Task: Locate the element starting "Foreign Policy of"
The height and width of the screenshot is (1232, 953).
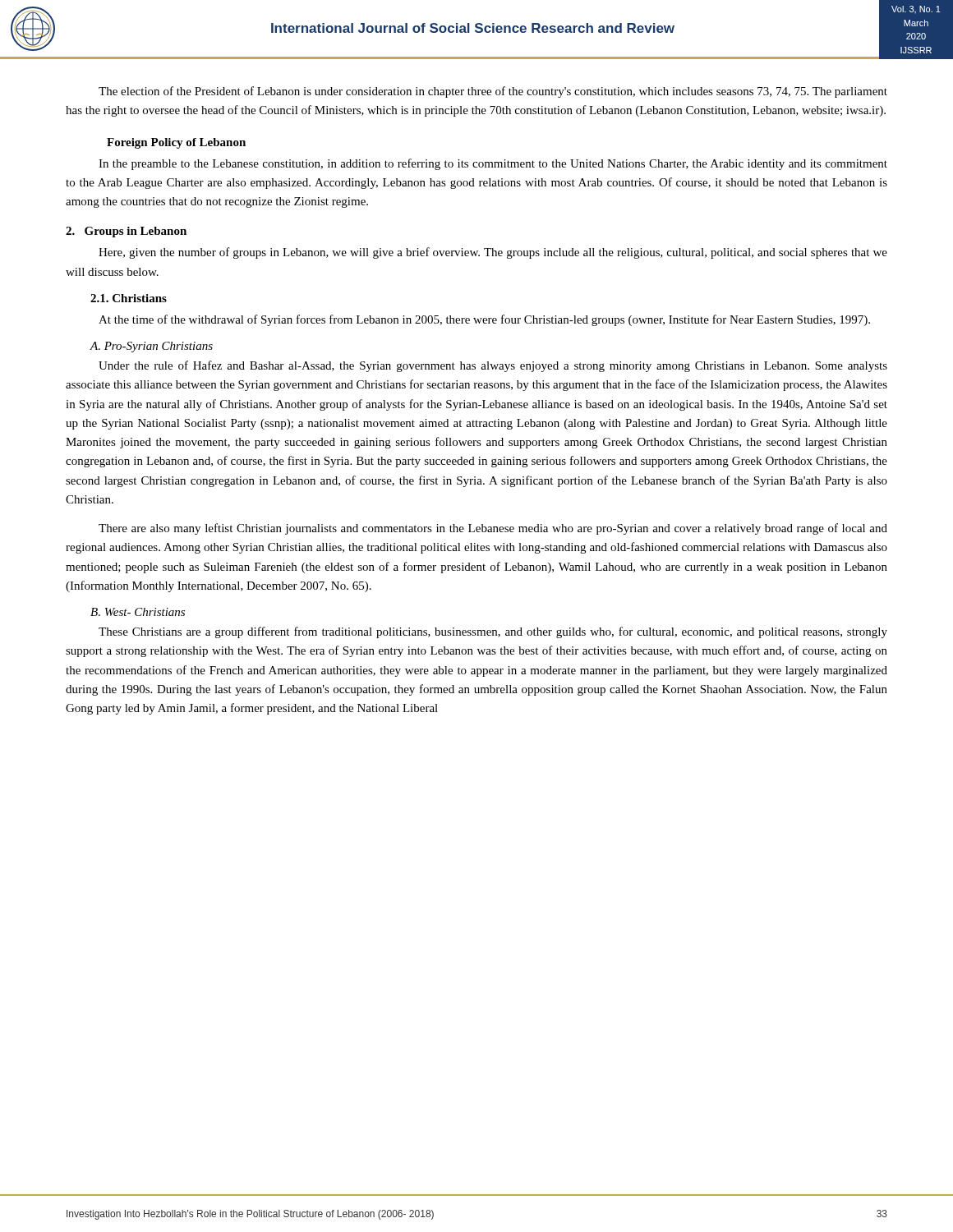Action: tap(176, 142)
